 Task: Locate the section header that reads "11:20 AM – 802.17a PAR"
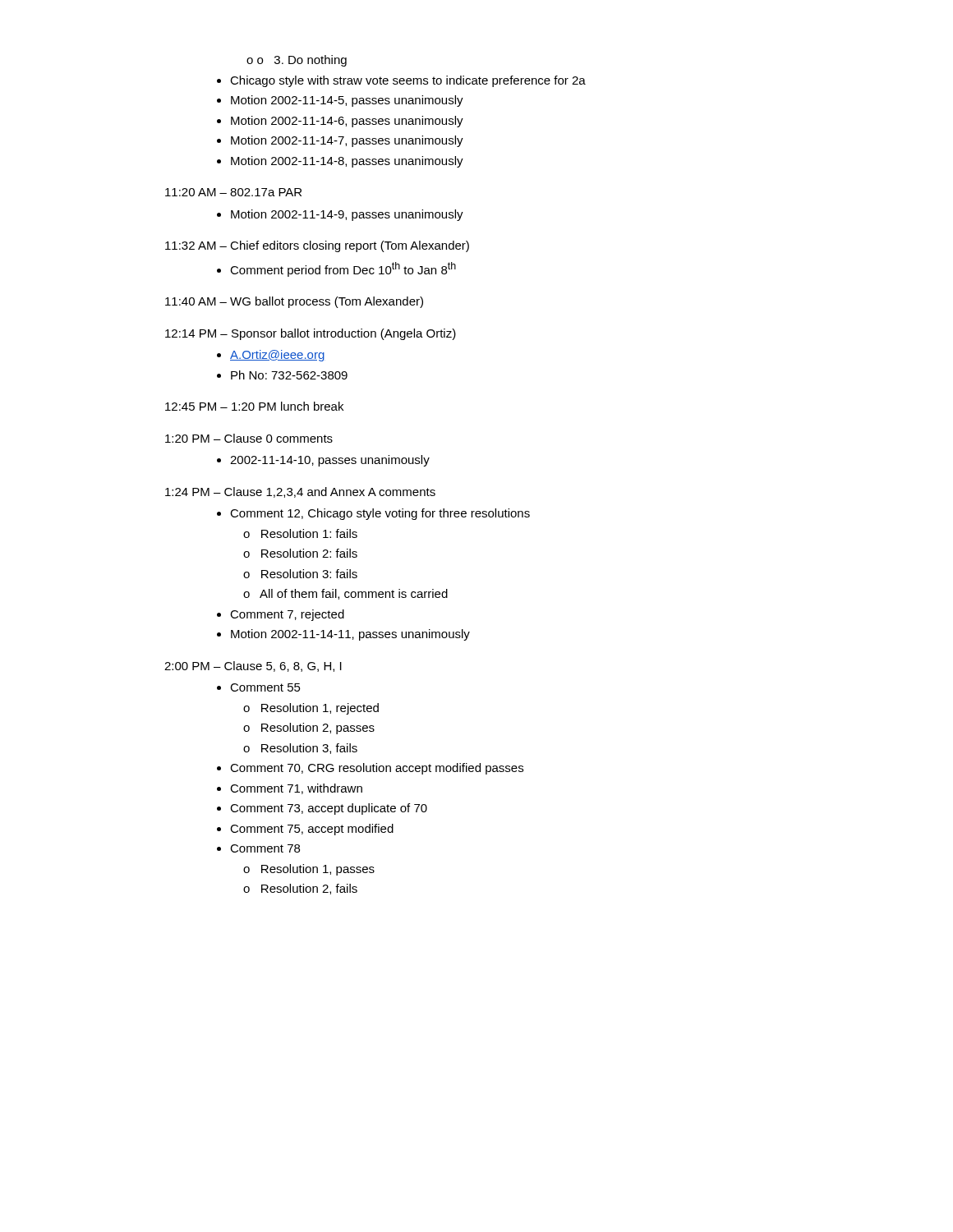click(233, 192)
